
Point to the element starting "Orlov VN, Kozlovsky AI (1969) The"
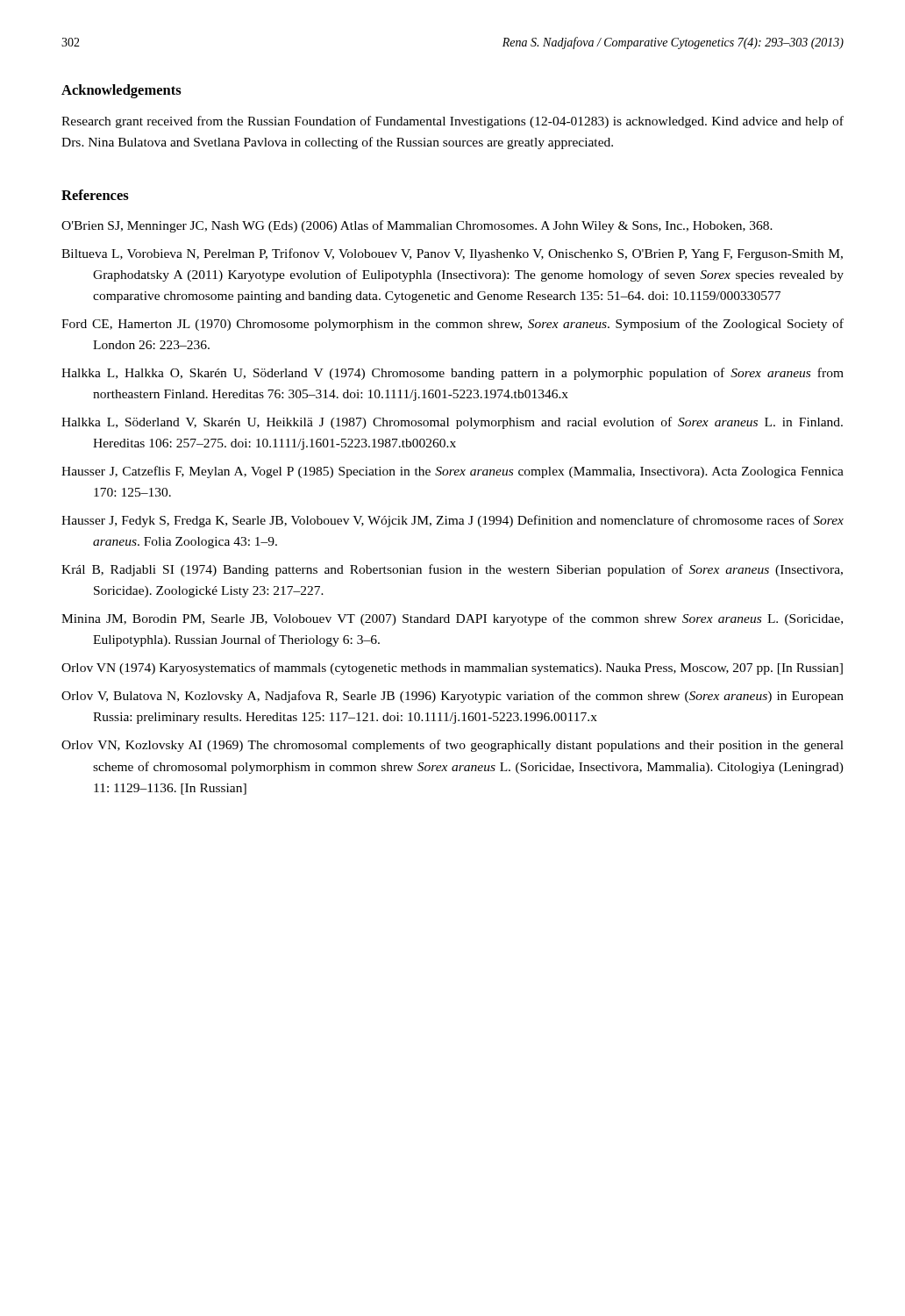pyautogui.click(x=452, y=766)
